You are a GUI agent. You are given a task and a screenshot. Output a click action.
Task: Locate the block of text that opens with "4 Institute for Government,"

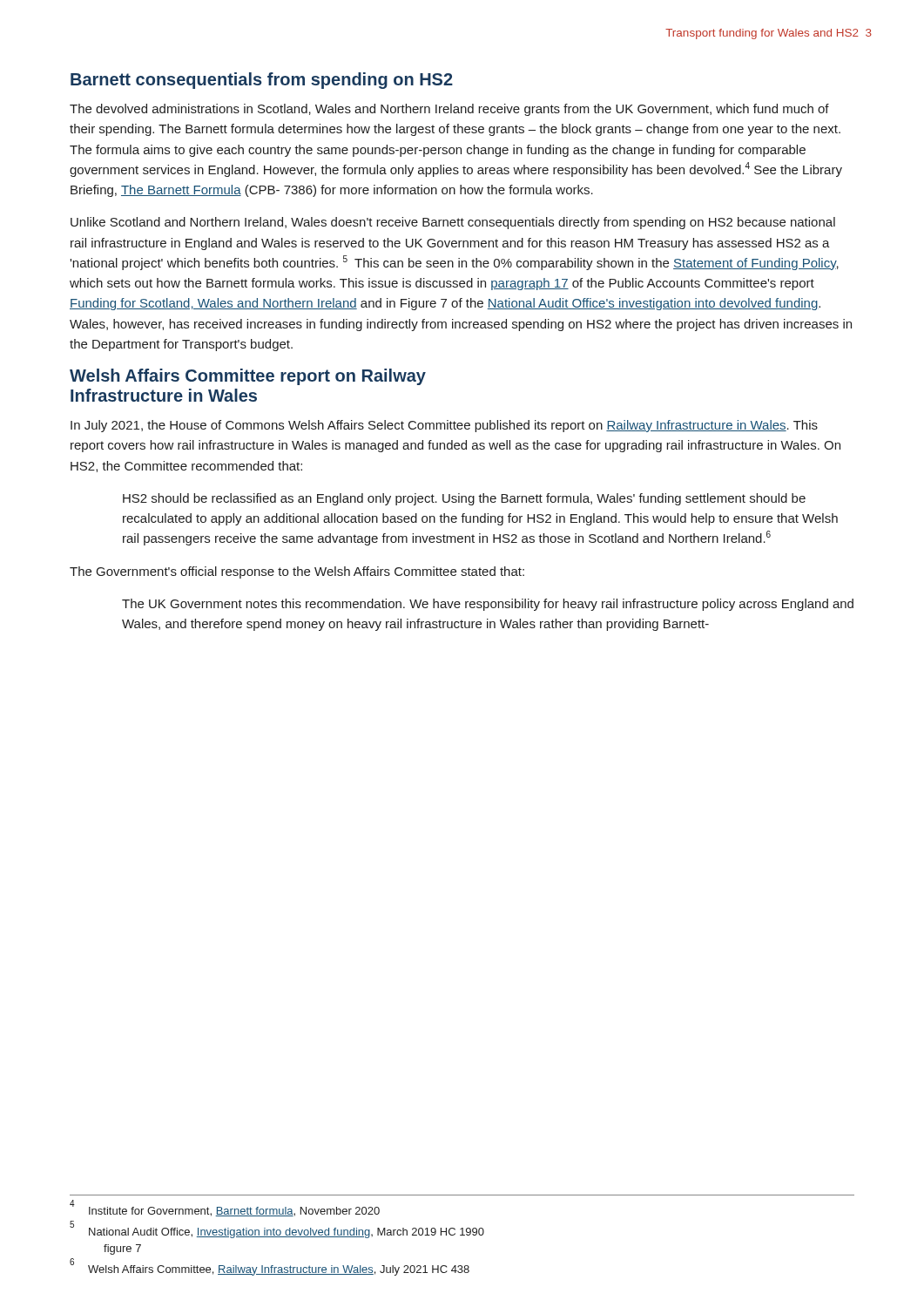[225, 1211]
